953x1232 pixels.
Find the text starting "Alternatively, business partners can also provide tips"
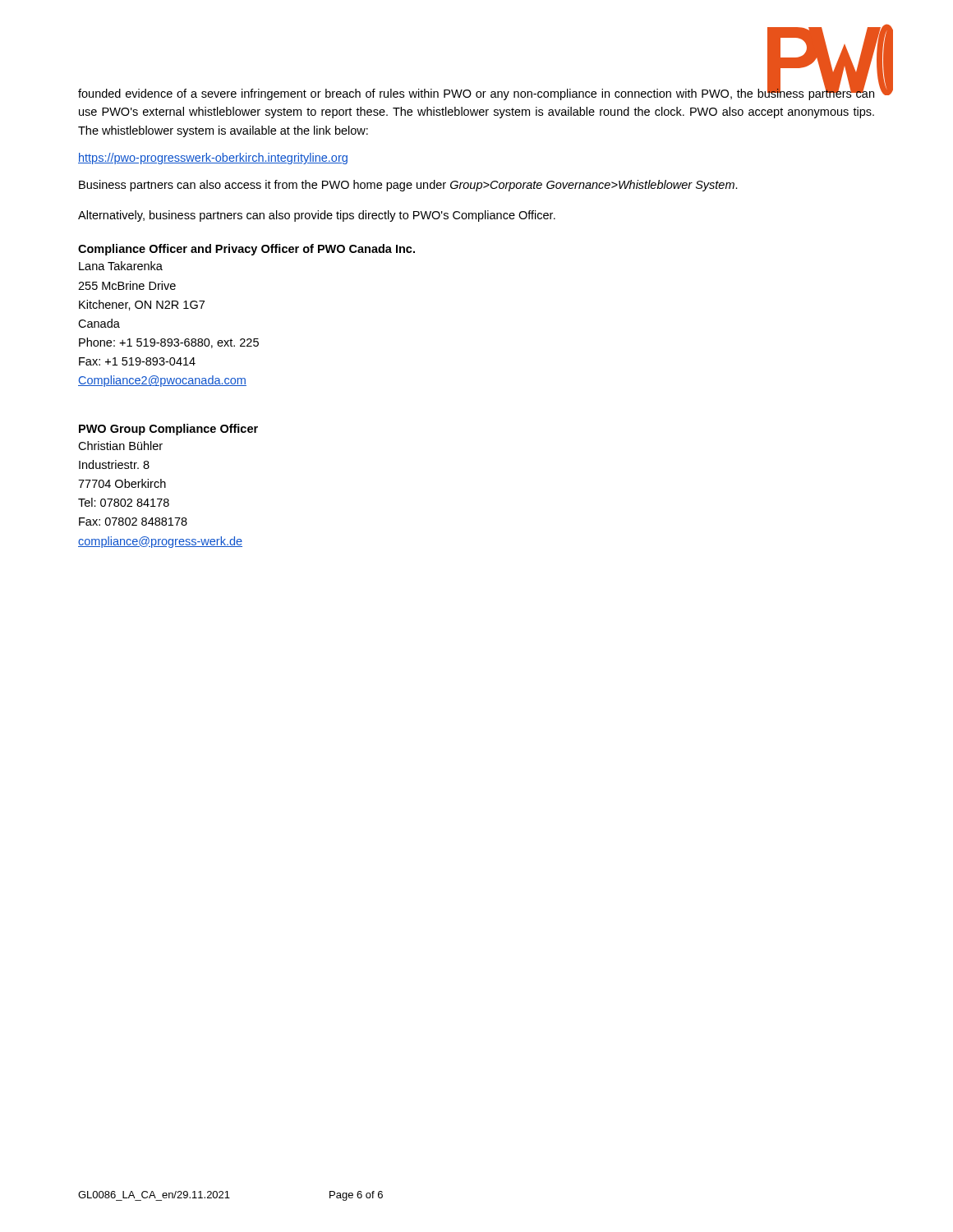[317, 215]
